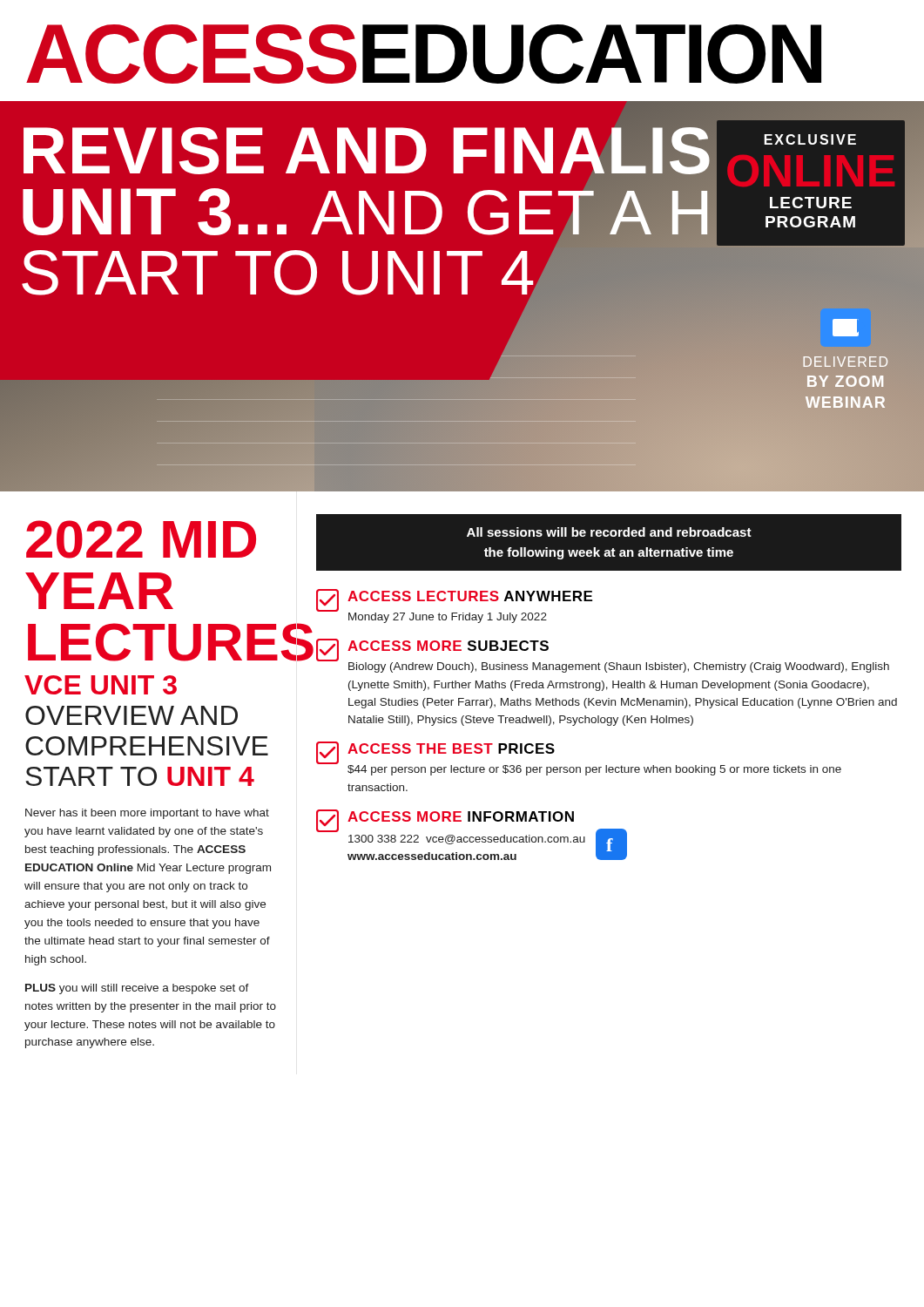Navigate to the text block starting "PLUS you will still"
Screen dimensions: 1307x924
pos(150,1015)
